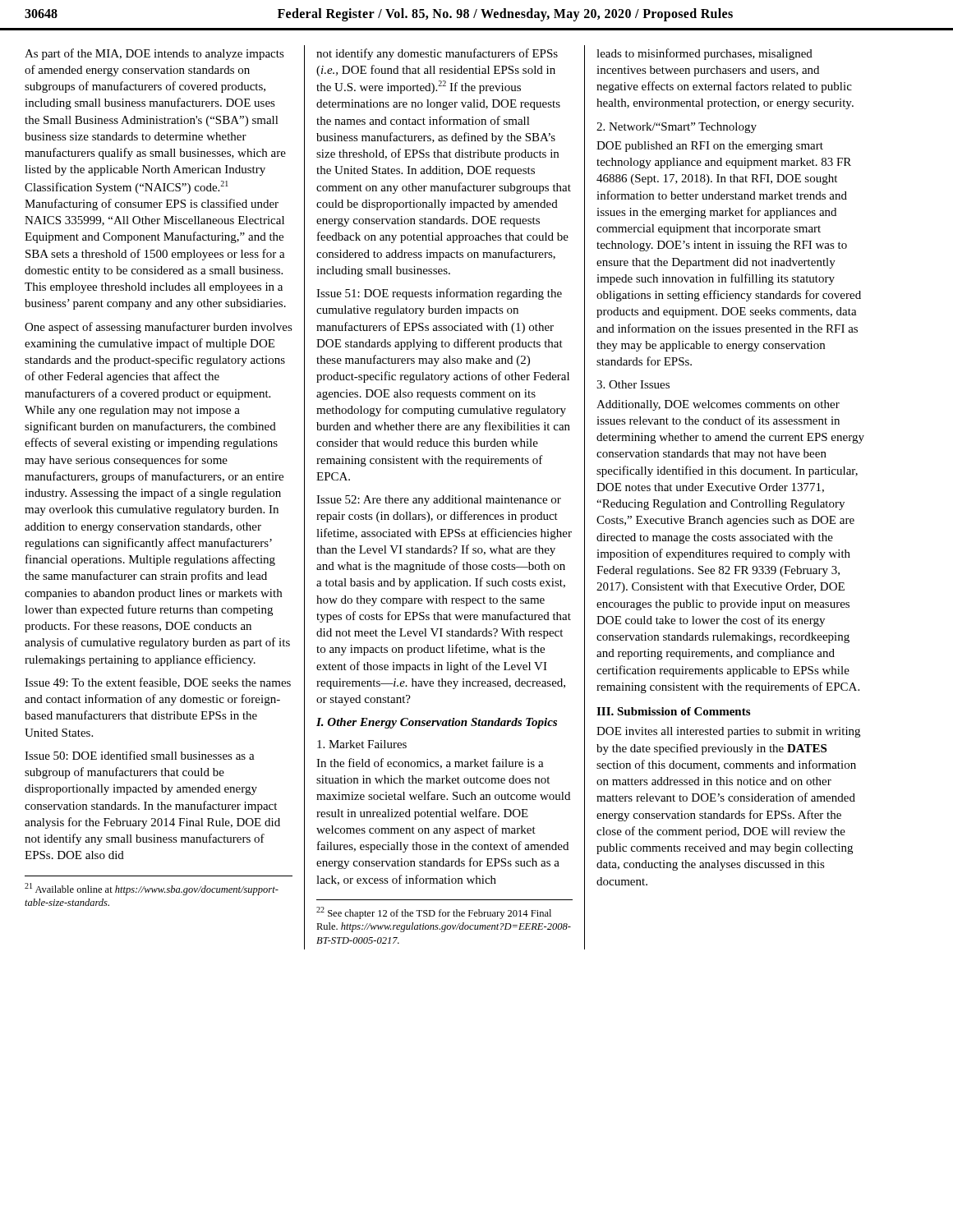953x1232 pixels.
Task: Find "1. Market Failures" on this page
Action: (x=362, y=744)
